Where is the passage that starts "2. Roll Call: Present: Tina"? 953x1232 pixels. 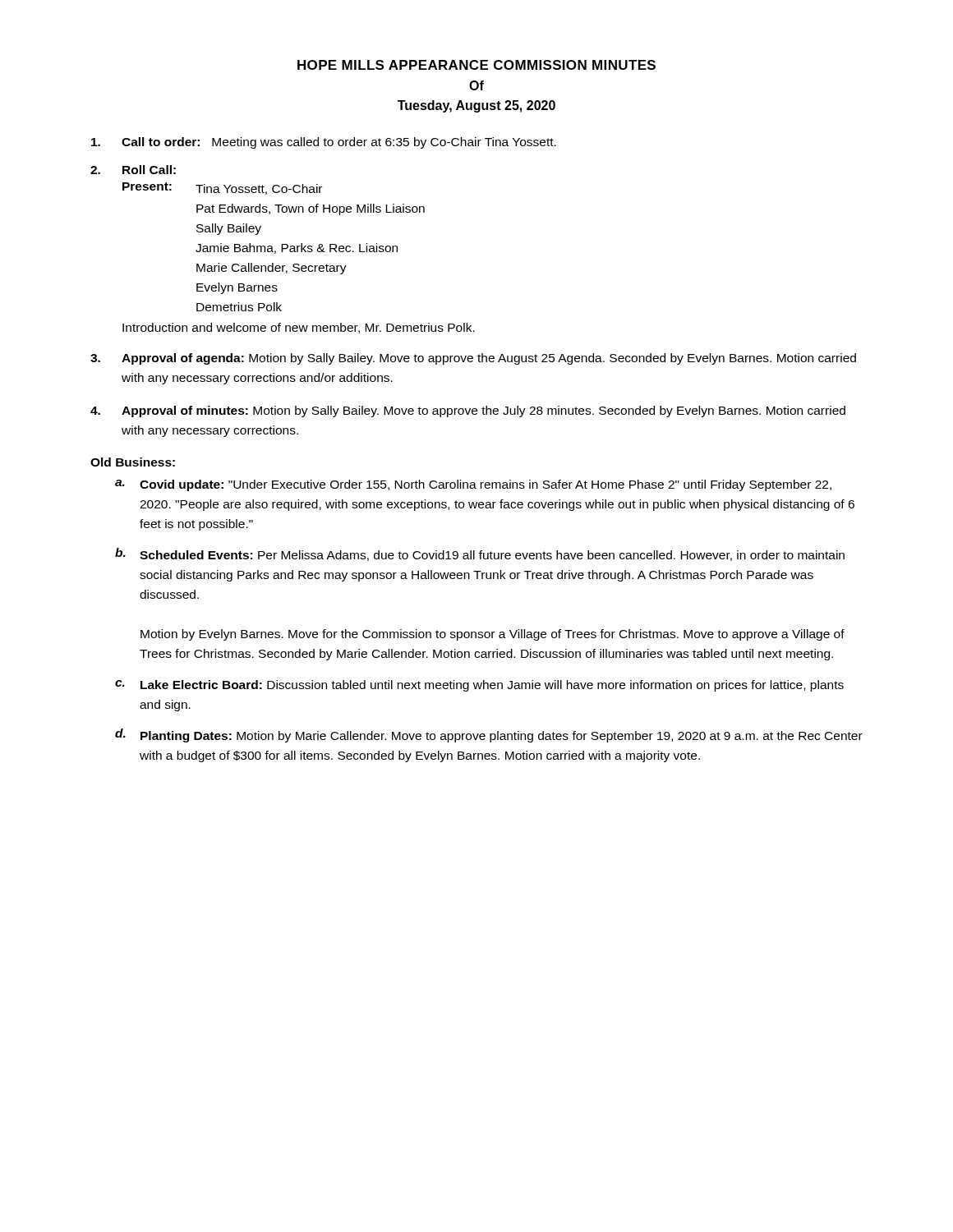click(133, 170)
